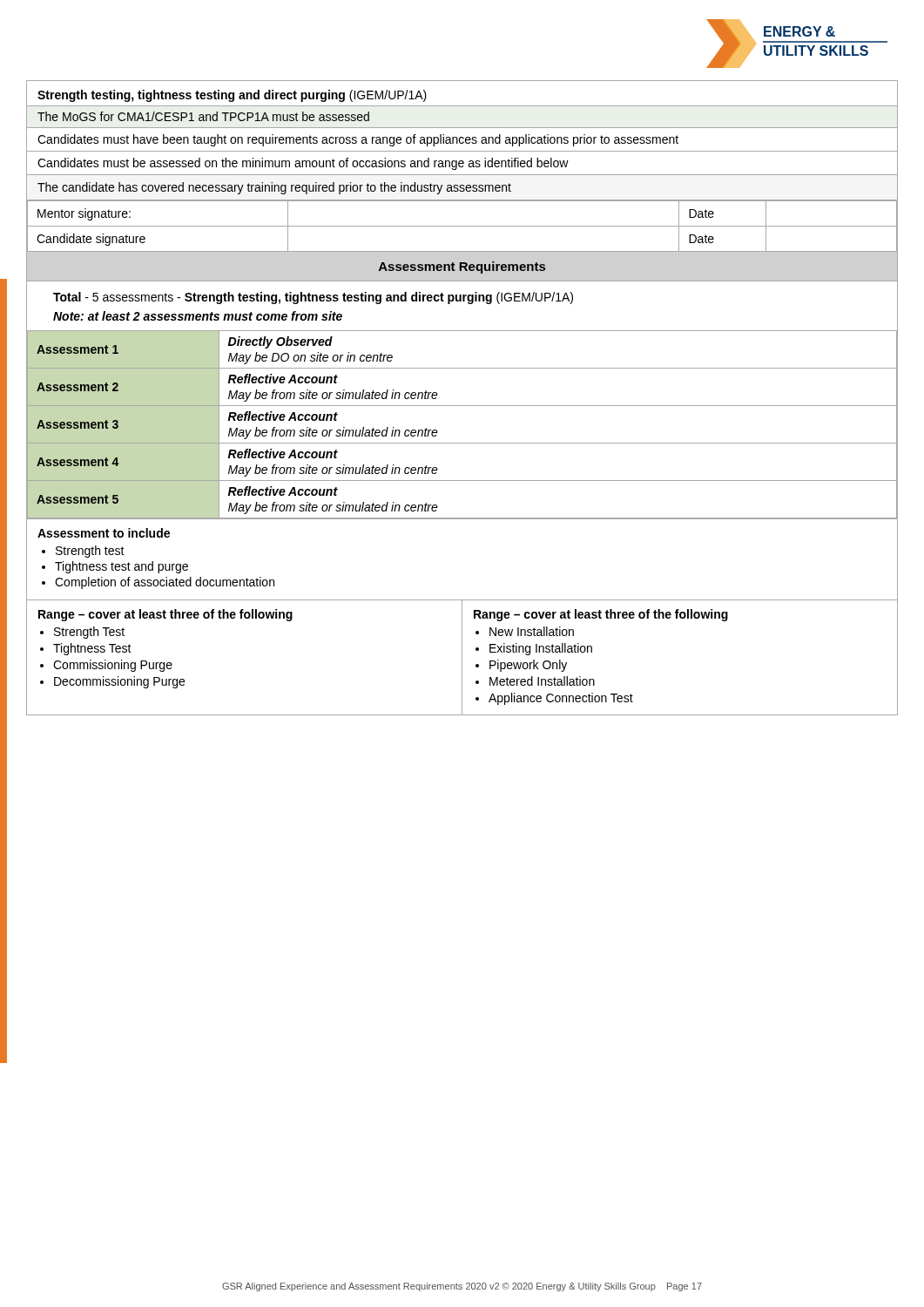Image resolution: width=924 pixels, height=1307 pixels.
Task: Where does it say "Appliance Connection Test"?
Action: pos(561,698)
